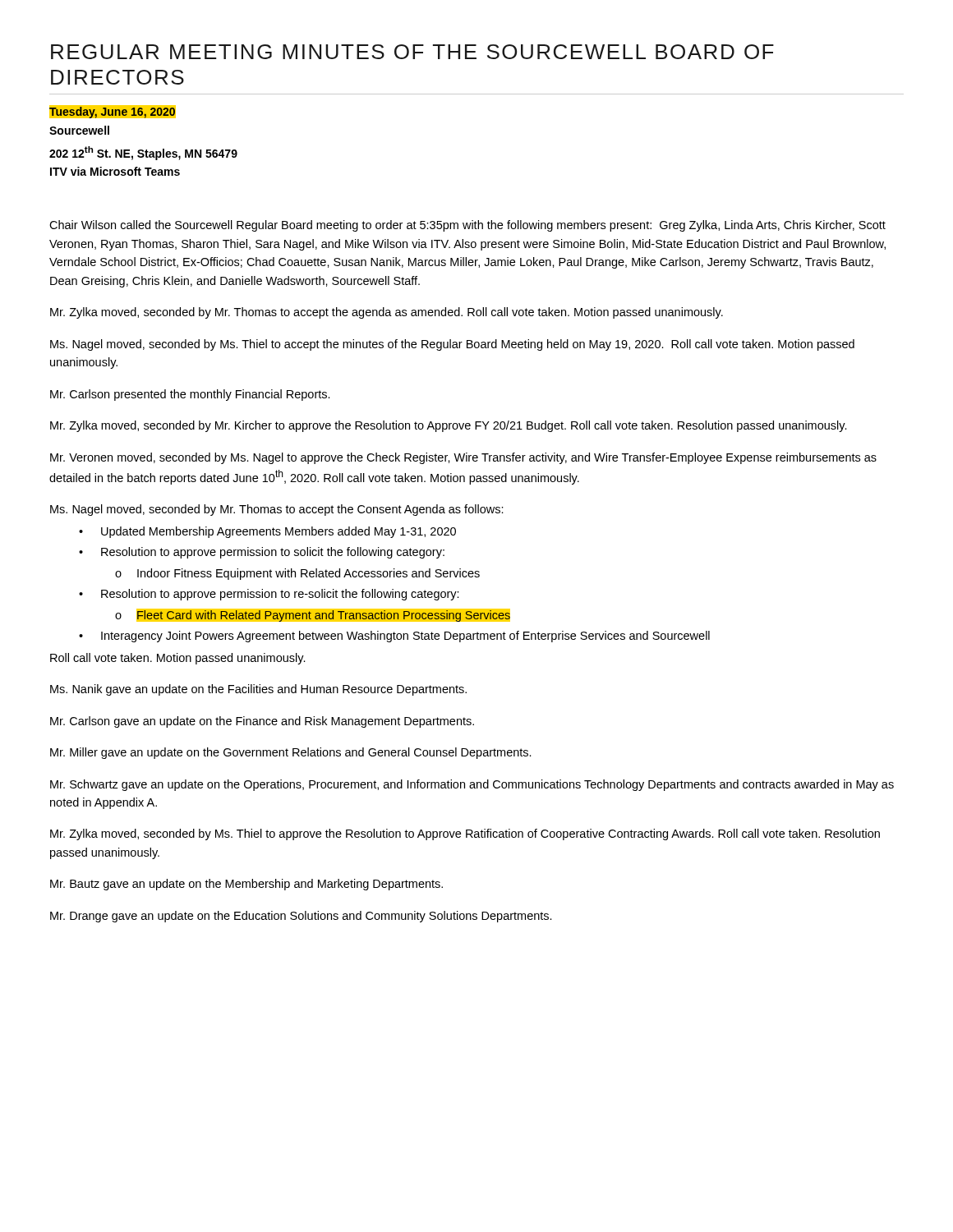The image size is (953, 1232).
Task: Click the passage that begins "Mr. Bautz gave an update"
Action: coord(247,884)
